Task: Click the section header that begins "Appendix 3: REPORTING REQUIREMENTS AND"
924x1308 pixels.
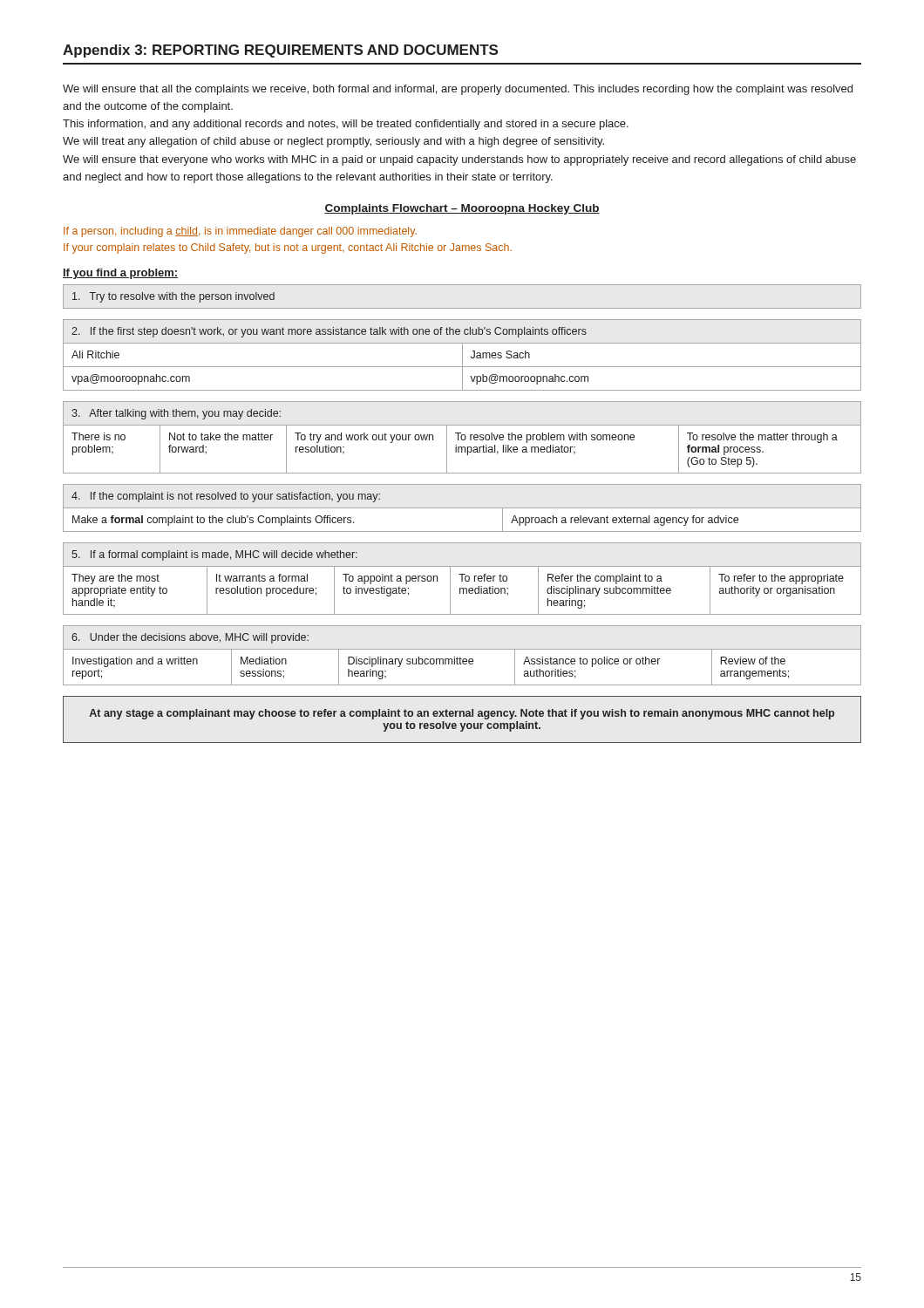Action: pyautogui.click(x=462, y=53)
